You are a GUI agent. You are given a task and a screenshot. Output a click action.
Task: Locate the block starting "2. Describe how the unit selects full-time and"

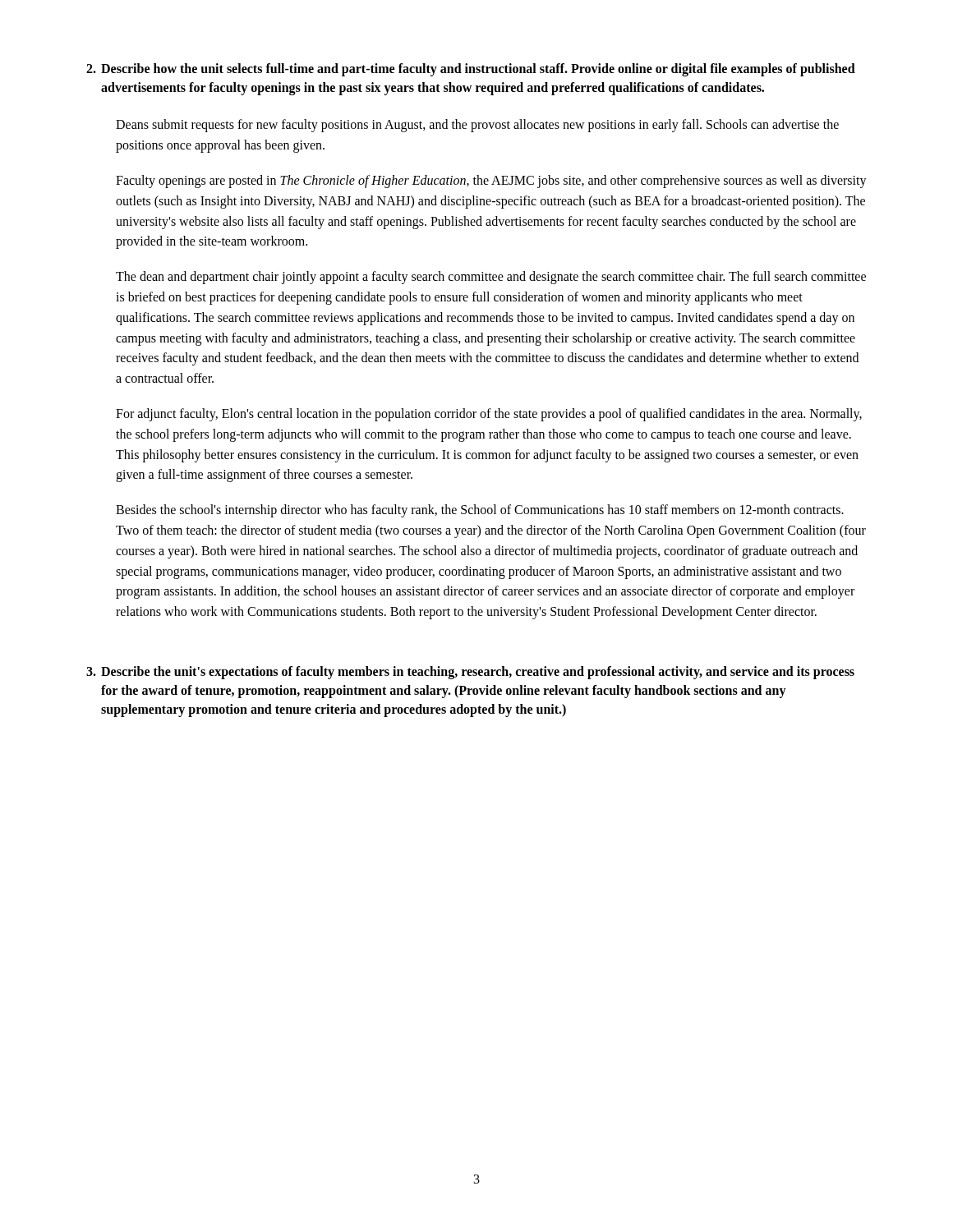click(476, 78)
